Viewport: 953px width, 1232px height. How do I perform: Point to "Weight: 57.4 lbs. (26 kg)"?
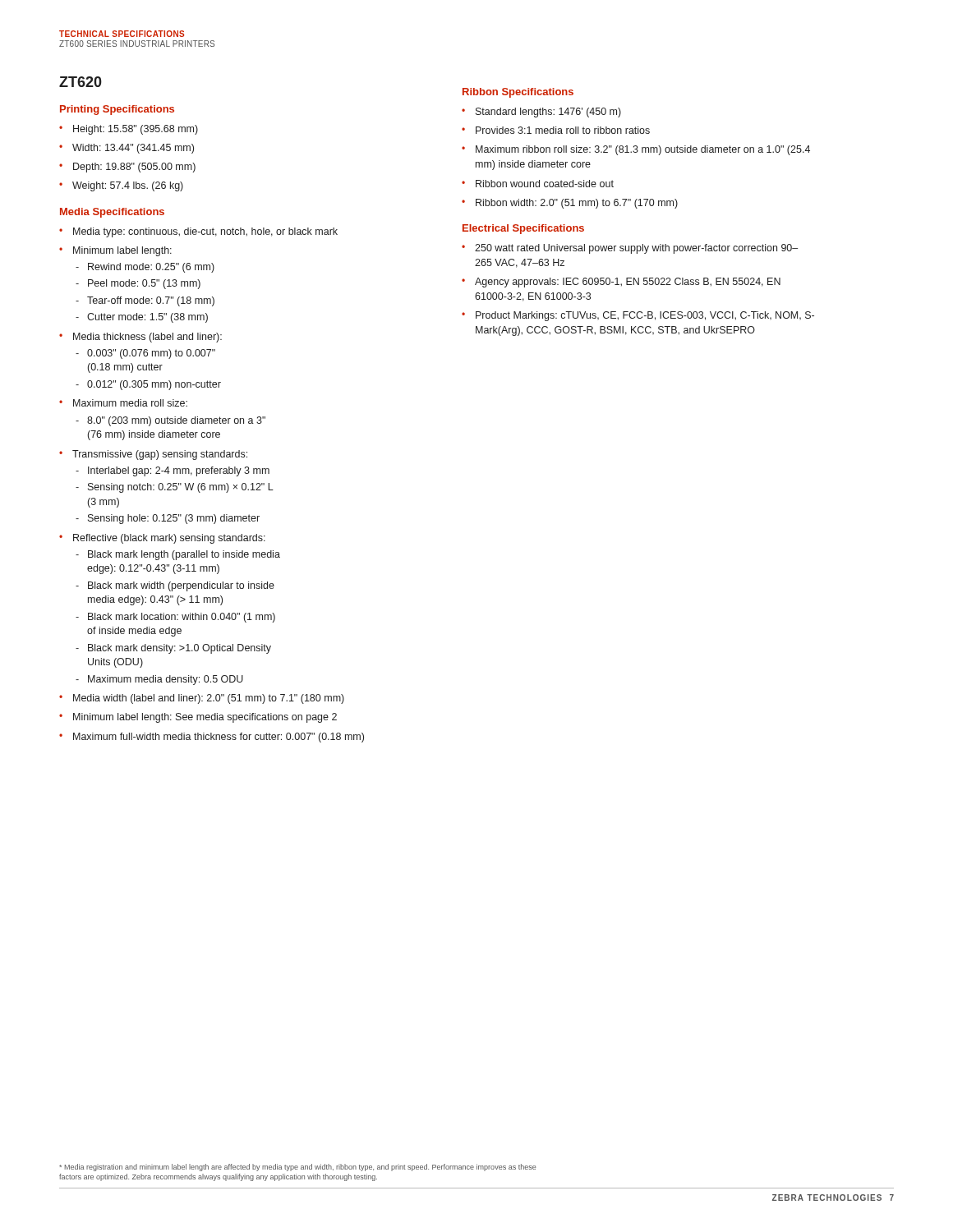click(x=128, y=186)
